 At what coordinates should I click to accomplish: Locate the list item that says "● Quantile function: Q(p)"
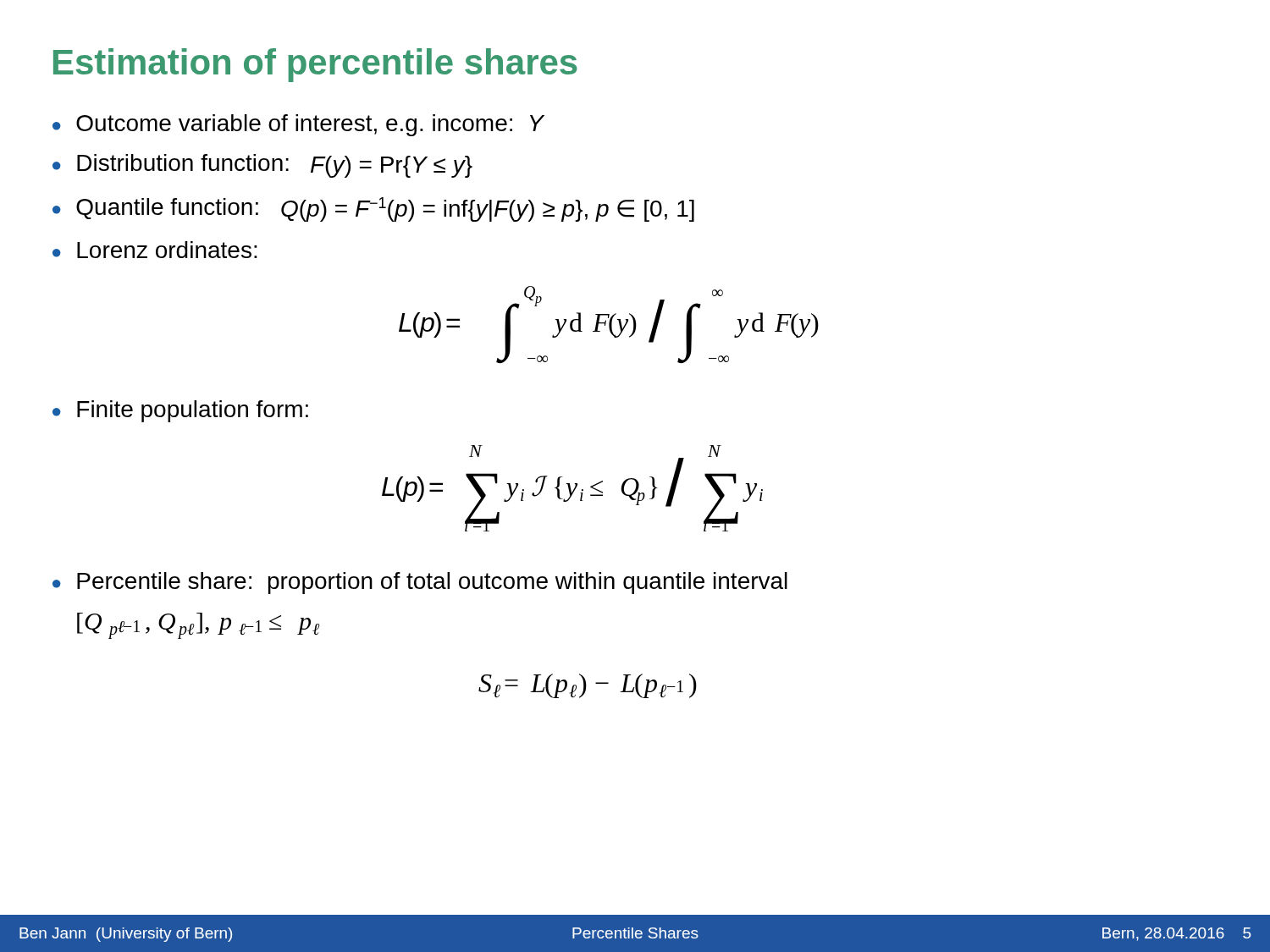(428, 209)
